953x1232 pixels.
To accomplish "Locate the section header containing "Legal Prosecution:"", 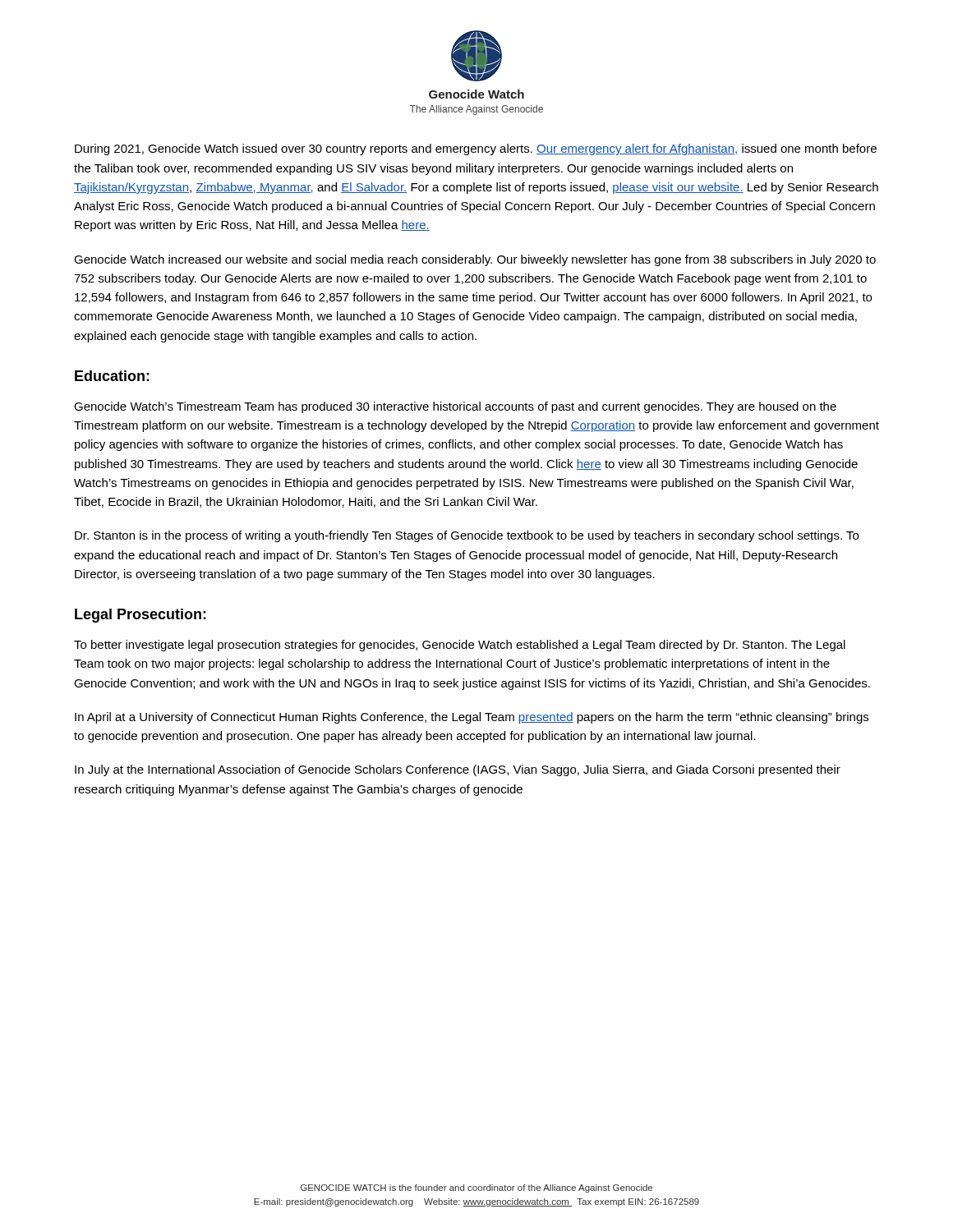I will point(141,614).
